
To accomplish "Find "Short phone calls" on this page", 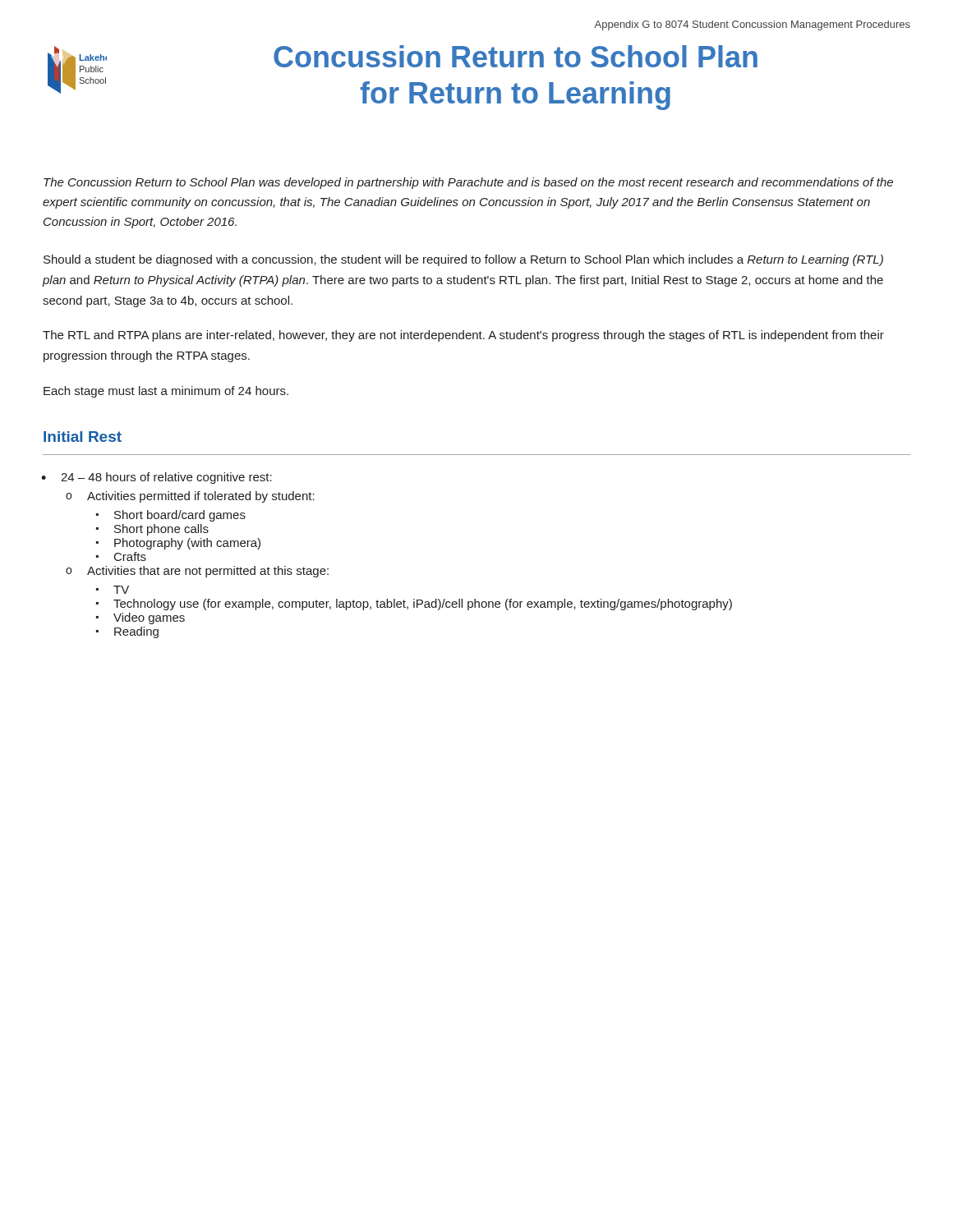I will point(161,530).
